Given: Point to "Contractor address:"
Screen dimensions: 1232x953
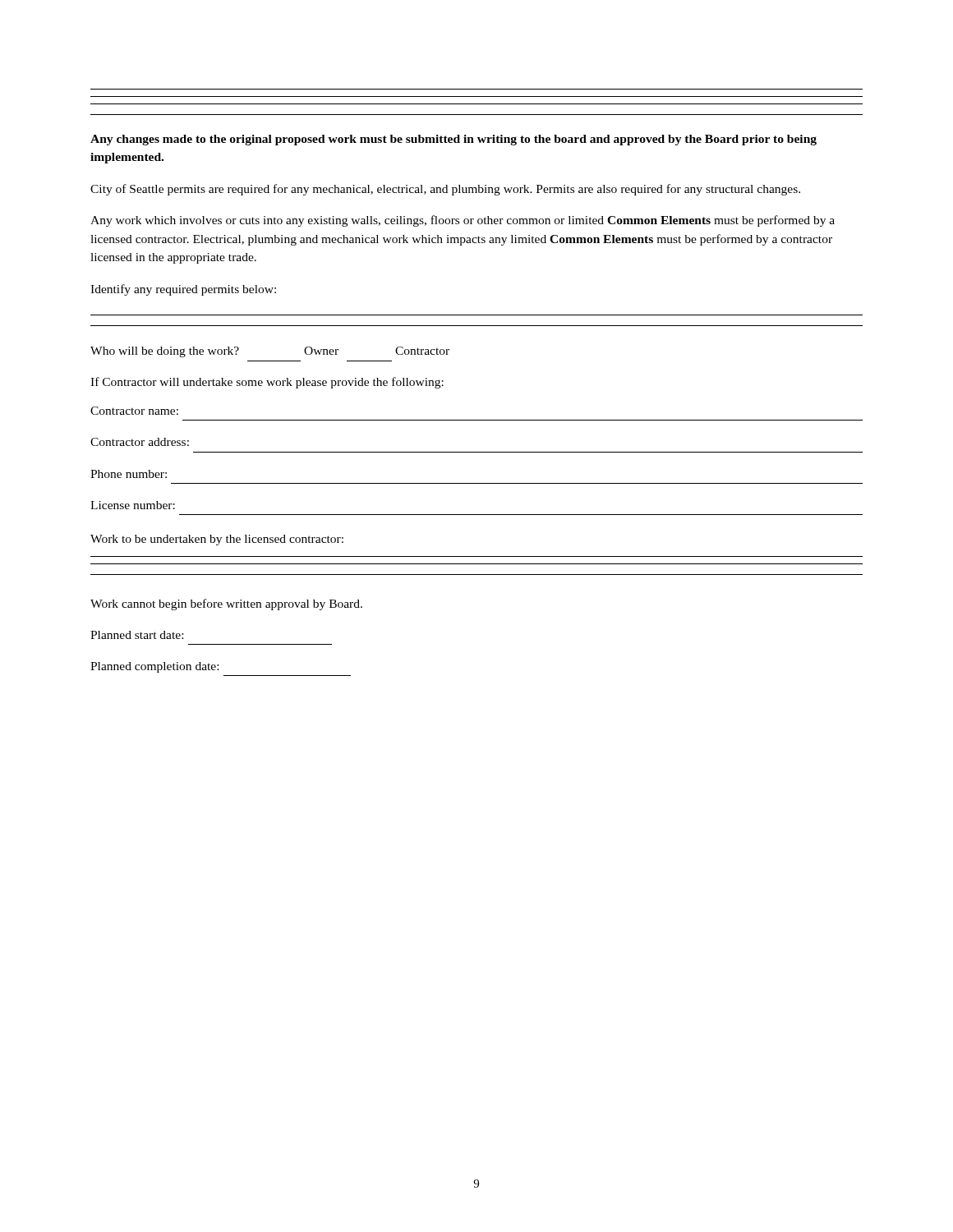Looking at the screenshot, I should coord(476,442).
